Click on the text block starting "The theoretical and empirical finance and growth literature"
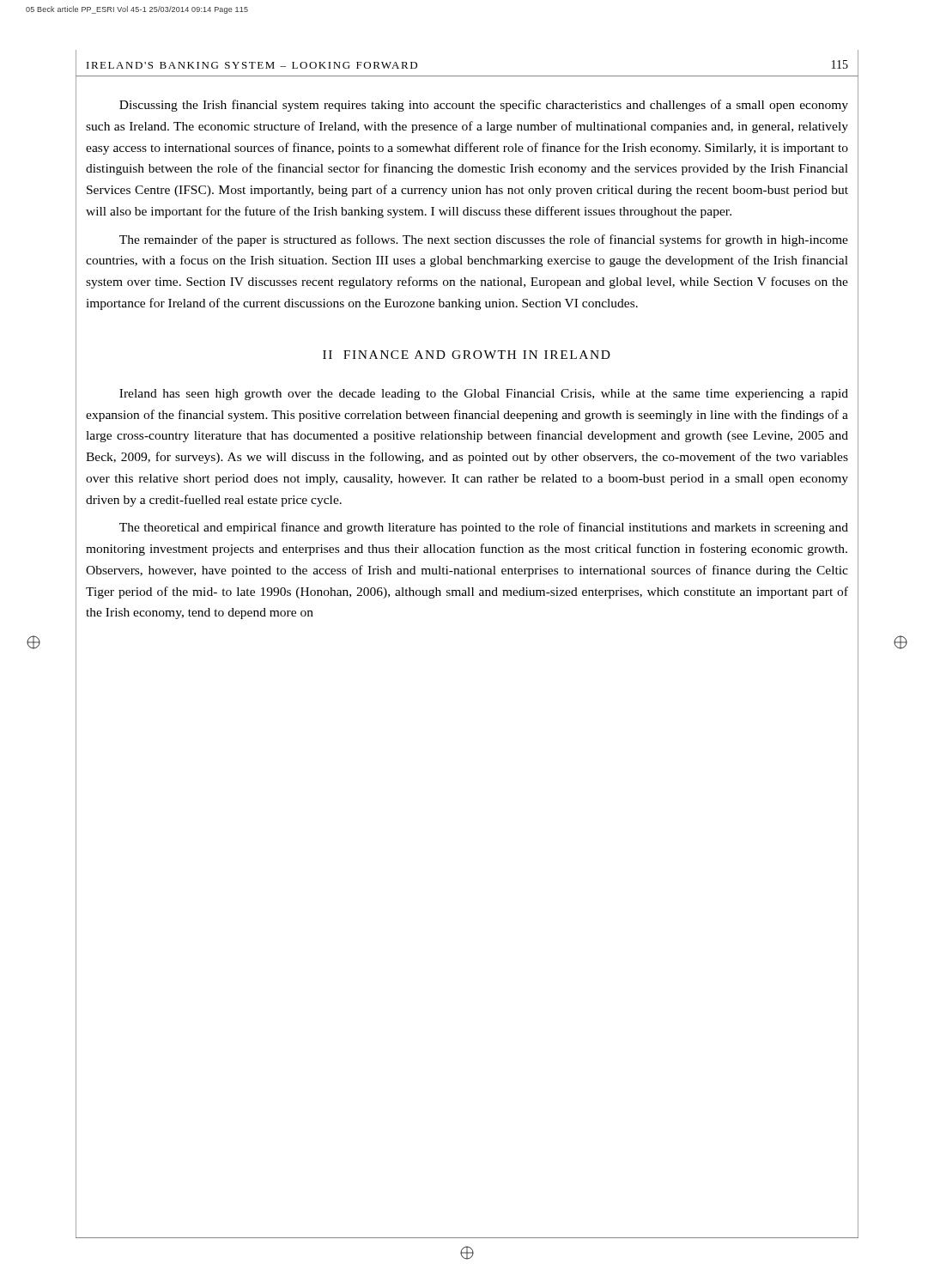The height and width of the screenshot is (1288, 934). 467,570
